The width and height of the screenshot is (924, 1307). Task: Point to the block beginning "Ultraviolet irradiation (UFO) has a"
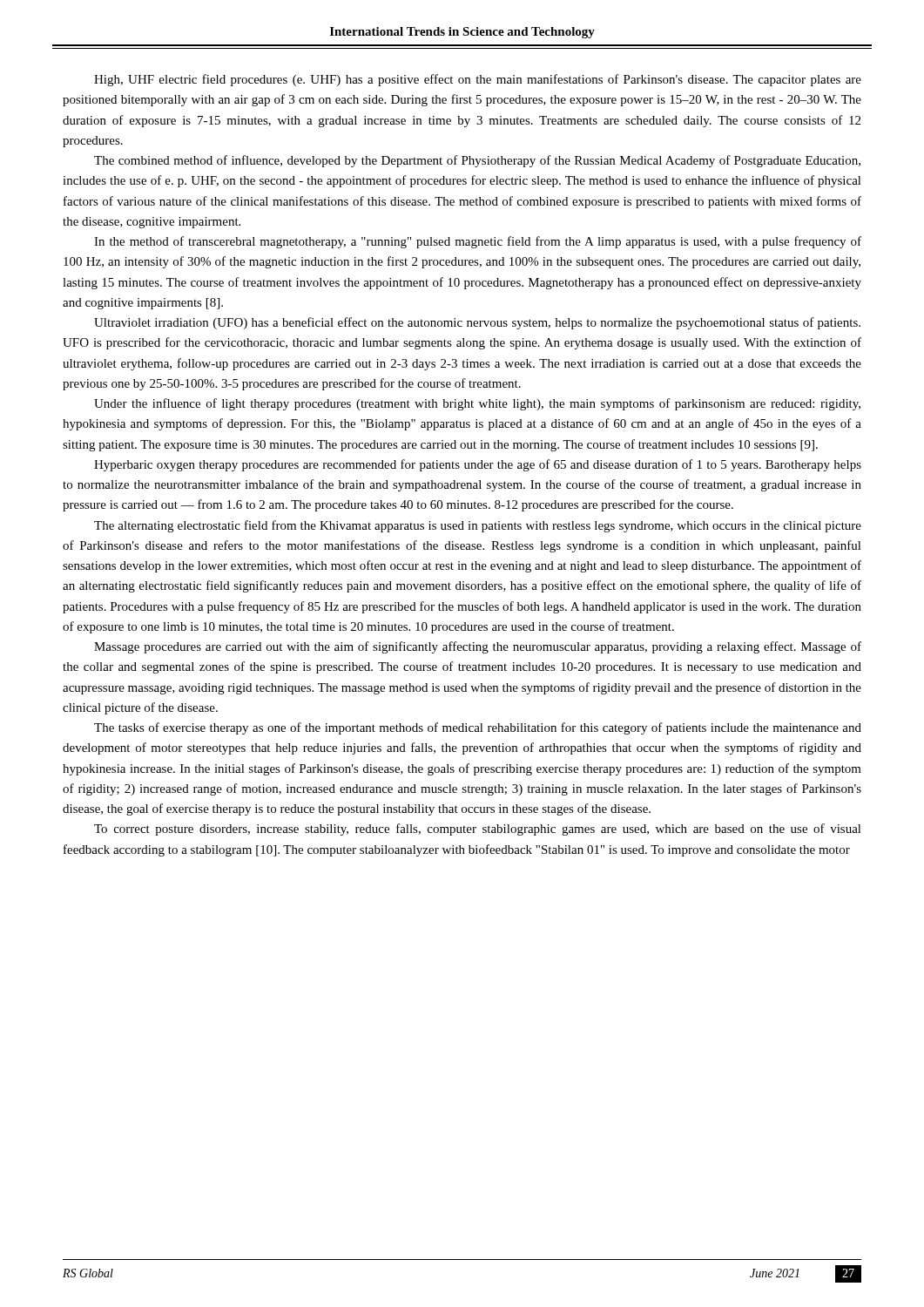click(x=462, y=353)
